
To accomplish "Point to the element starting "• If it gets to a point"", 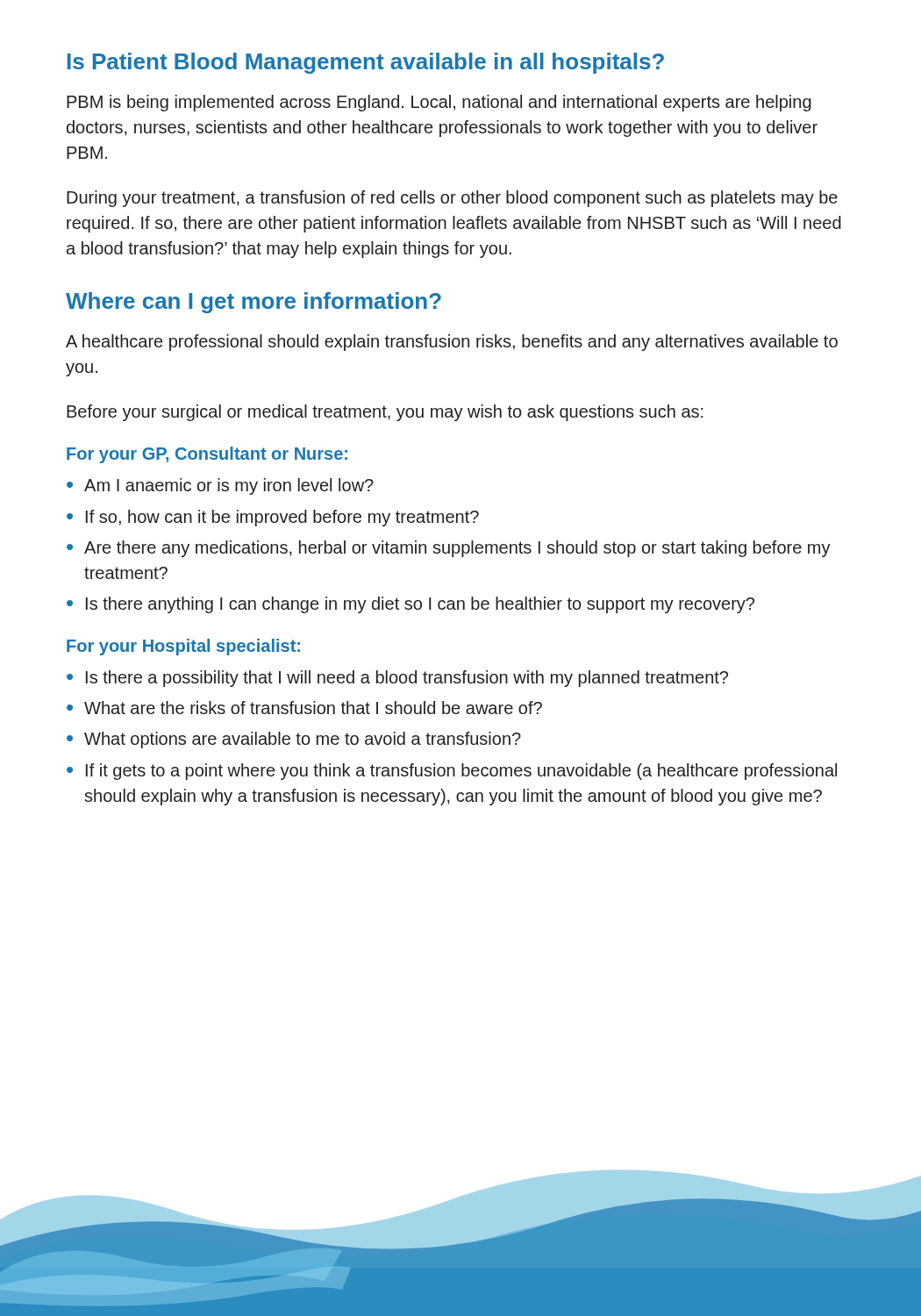I will click(460, 783).
